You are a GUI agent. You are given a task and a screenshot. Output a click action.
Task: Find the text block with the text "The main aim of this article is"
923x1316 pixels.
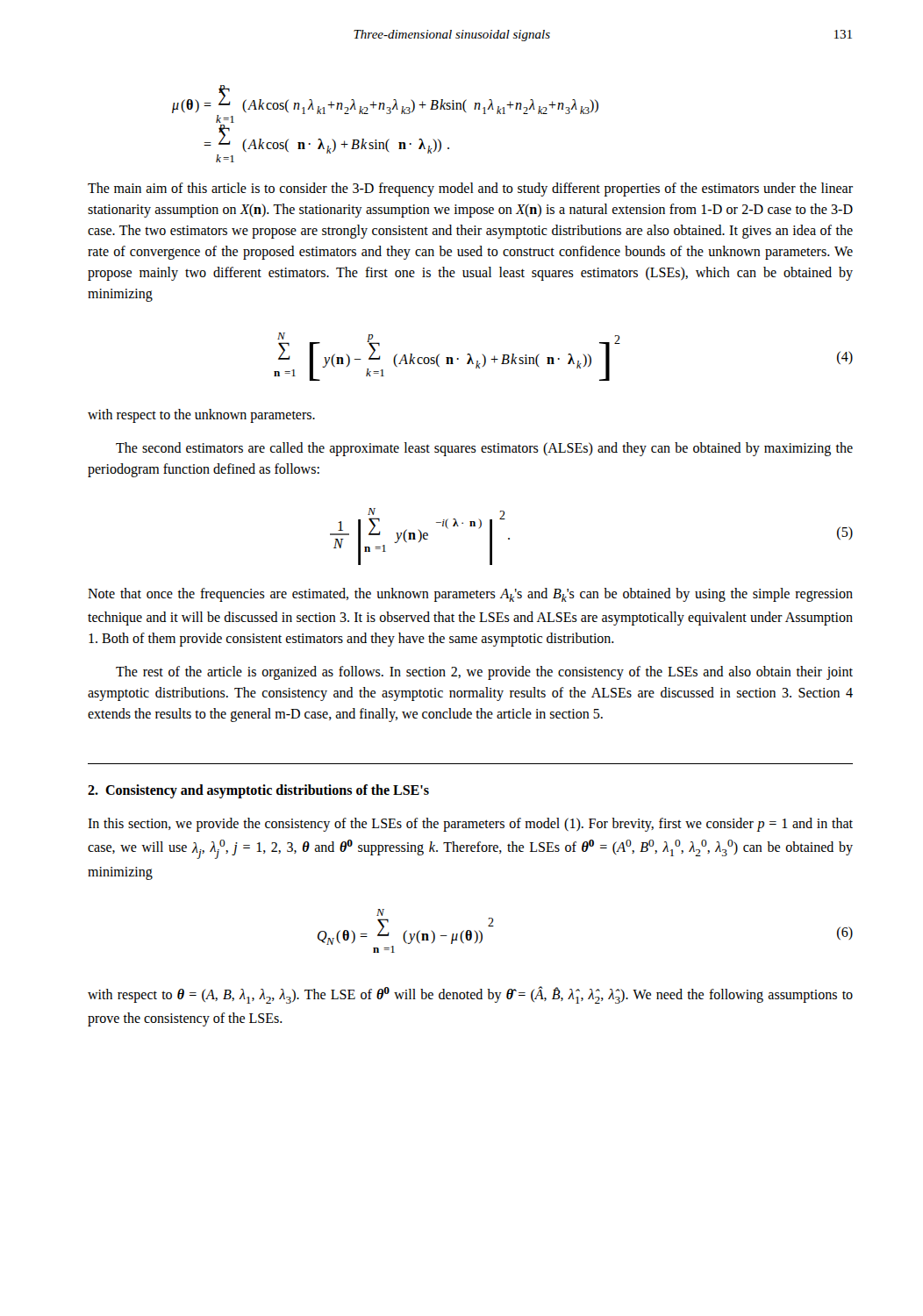click(x=470, y=241)
